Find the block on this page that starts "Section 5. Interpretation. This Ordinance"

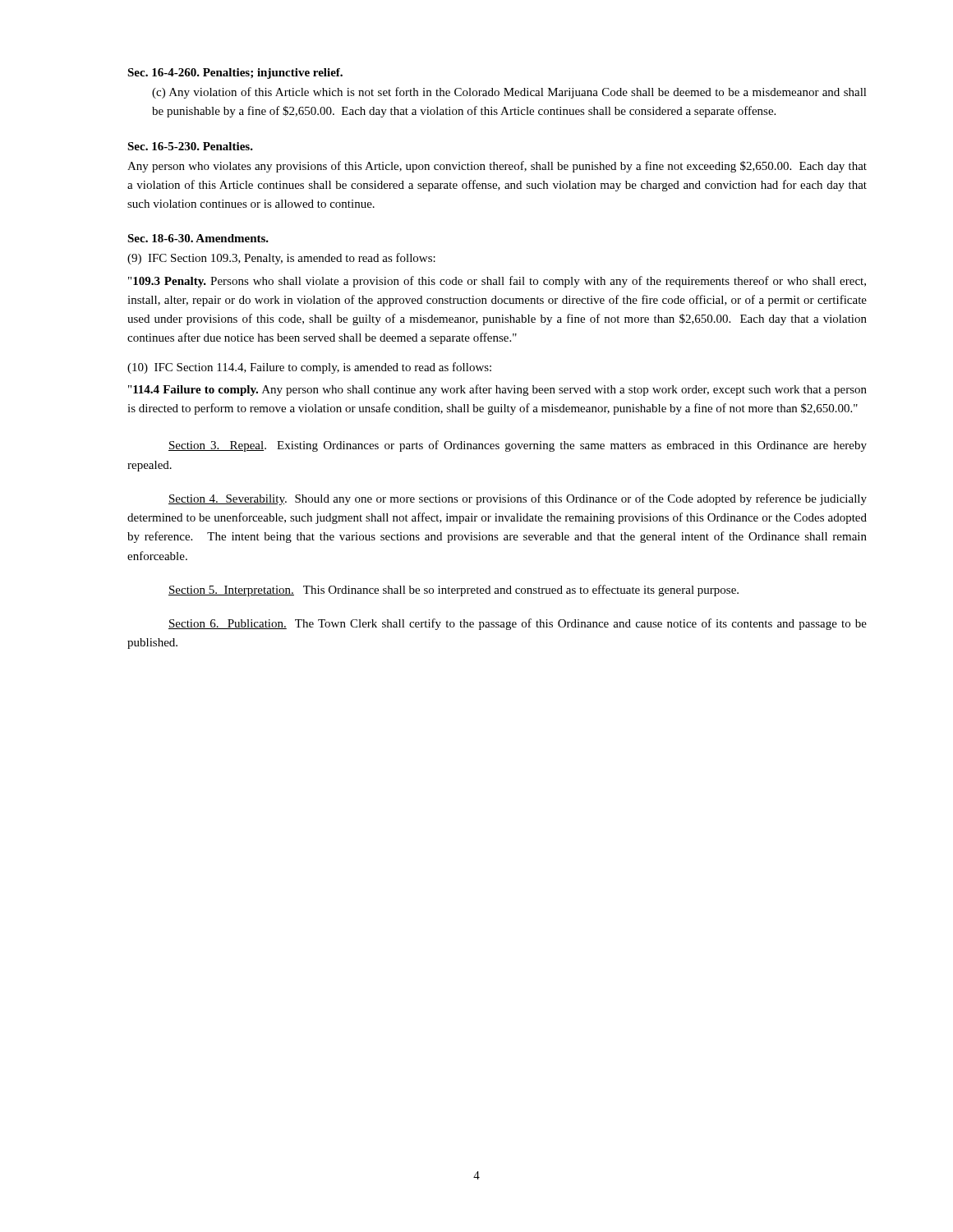tap(454, 590)
